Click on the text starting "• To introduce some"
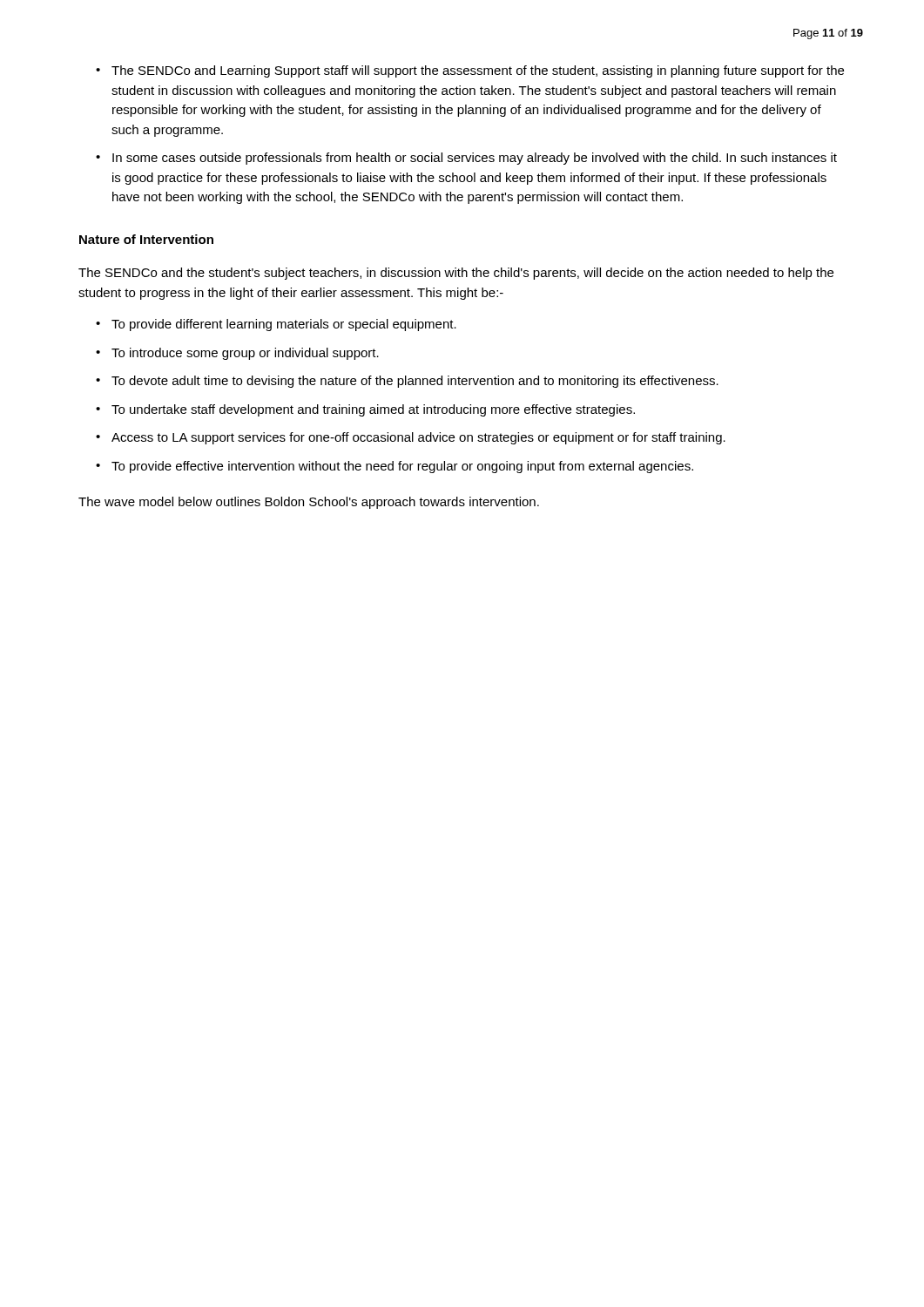Image resolution: width=924 pixels, height=1307 pixels. click(x=237, y=354)
